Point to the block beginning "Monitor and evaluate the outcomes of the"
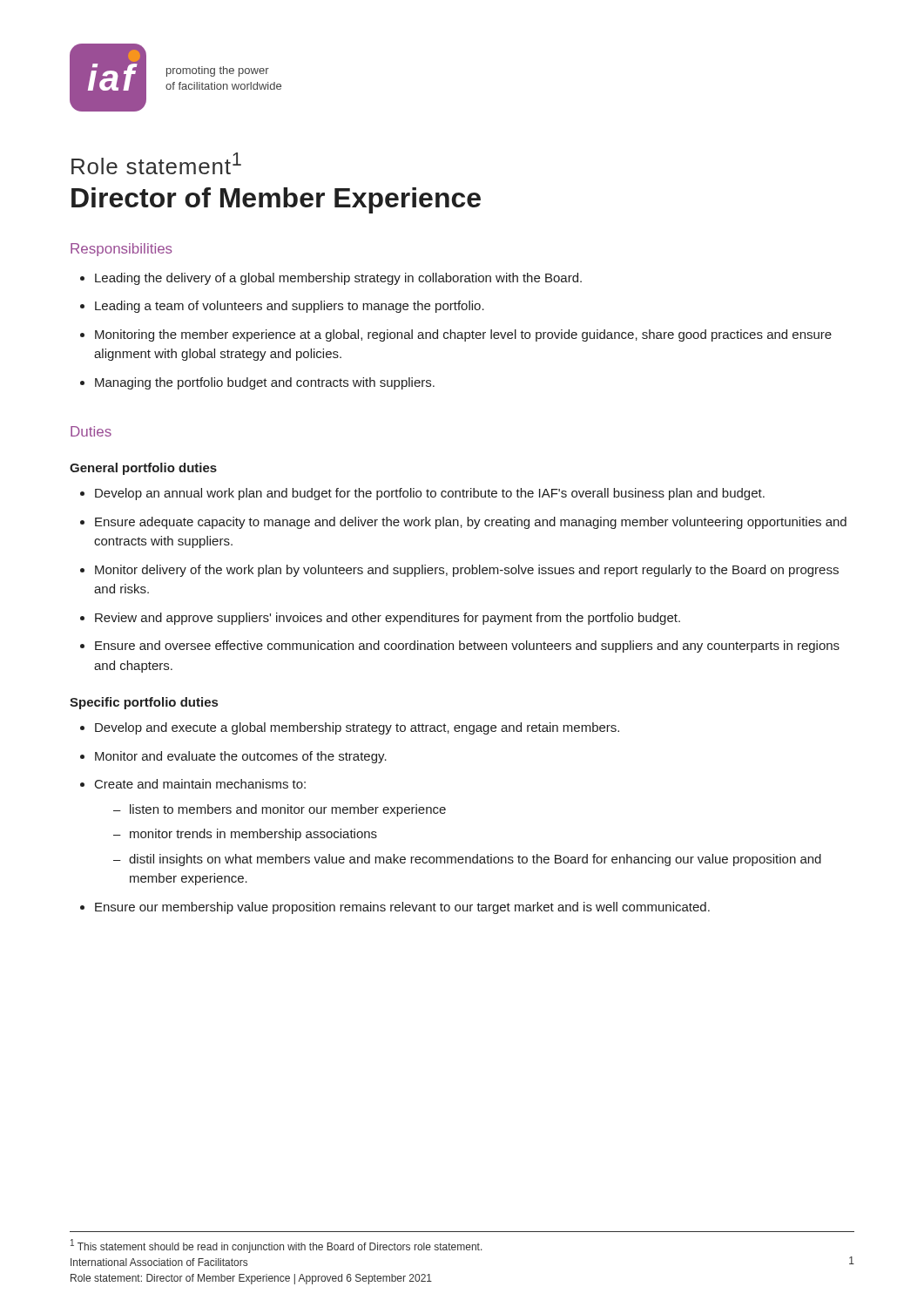This screenshot has width=924, height=1307. click(x=233, y=757)
